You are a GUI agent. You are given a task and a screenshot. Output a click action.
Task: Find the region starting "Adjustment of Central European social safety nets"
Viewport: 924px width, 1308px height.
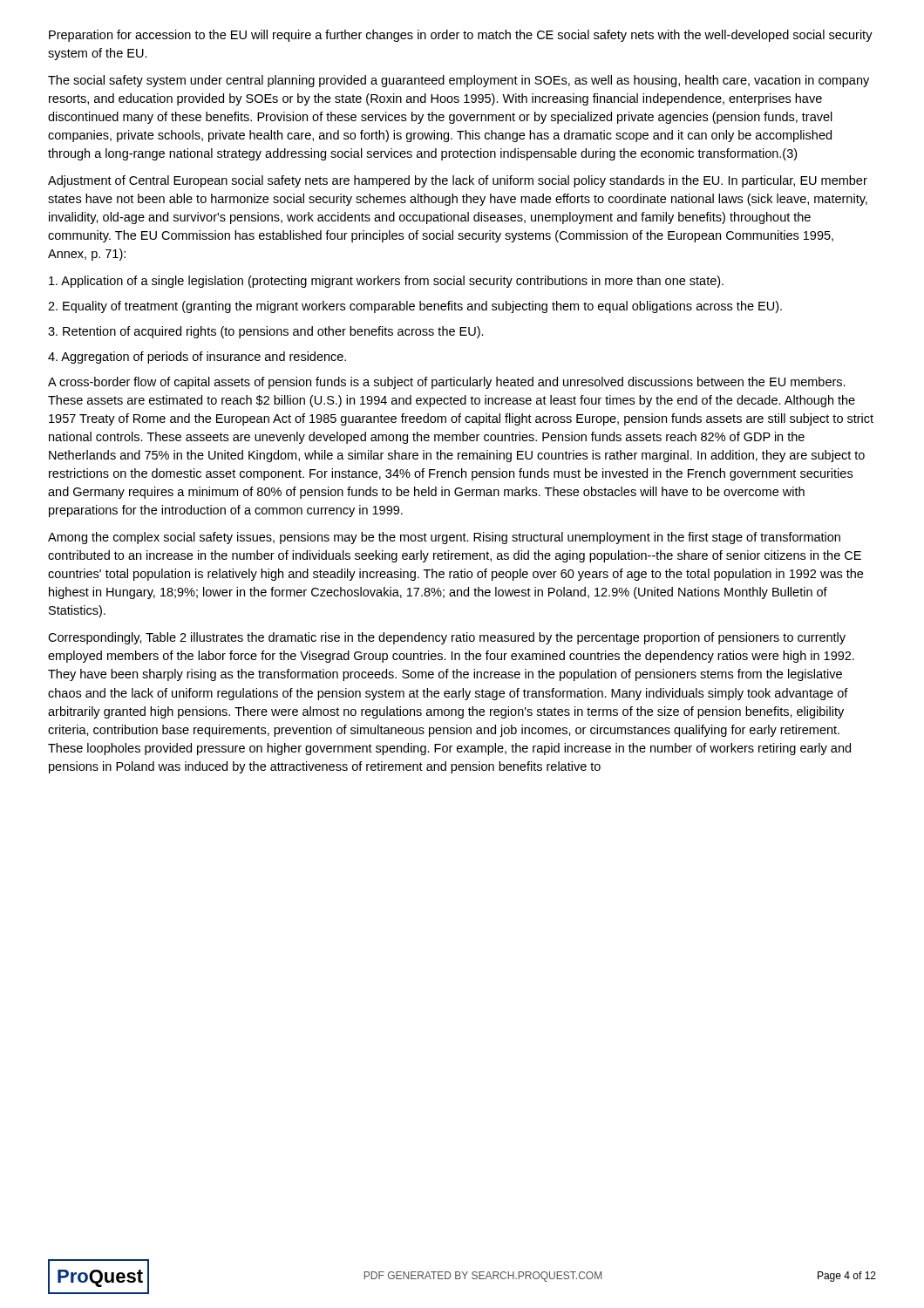tap(458, 217)
